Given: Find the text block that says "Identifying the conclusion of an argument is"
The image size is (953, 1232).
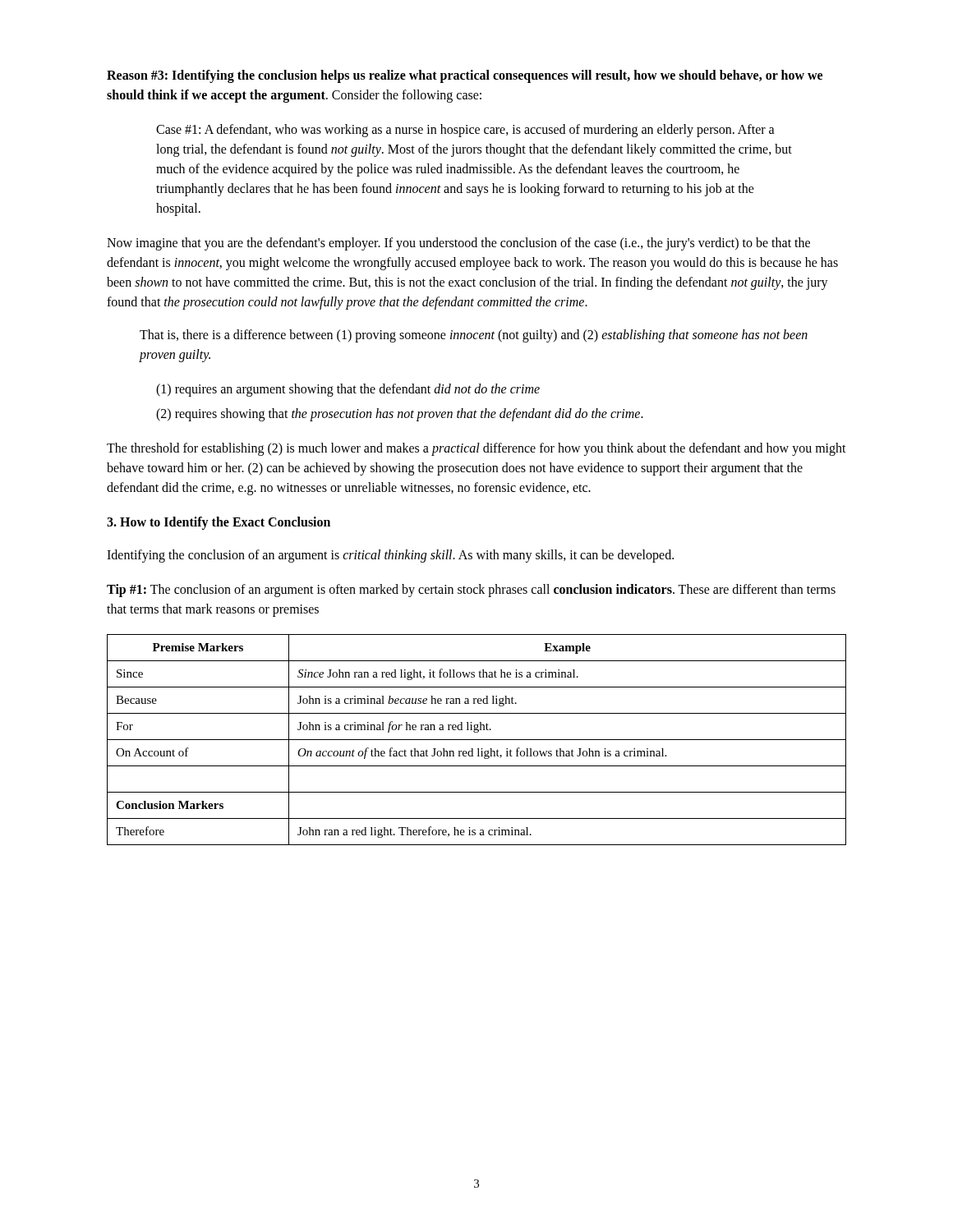Looking at the screenshot, I should pyautogui.click(x=476, y=555).
